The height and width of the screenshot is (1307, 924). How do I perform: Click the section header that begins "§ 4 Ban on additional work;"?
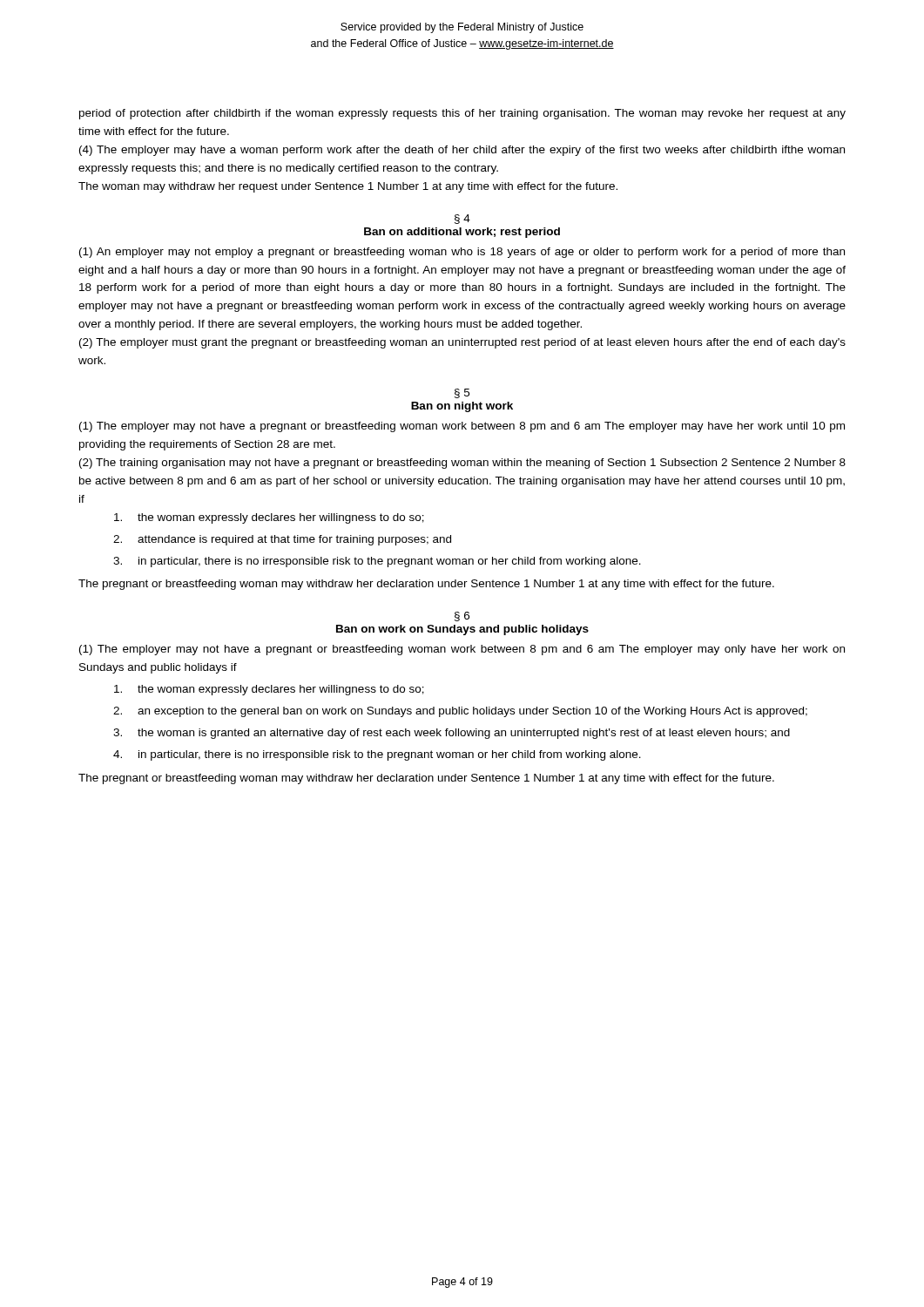[x=462, y=224]
